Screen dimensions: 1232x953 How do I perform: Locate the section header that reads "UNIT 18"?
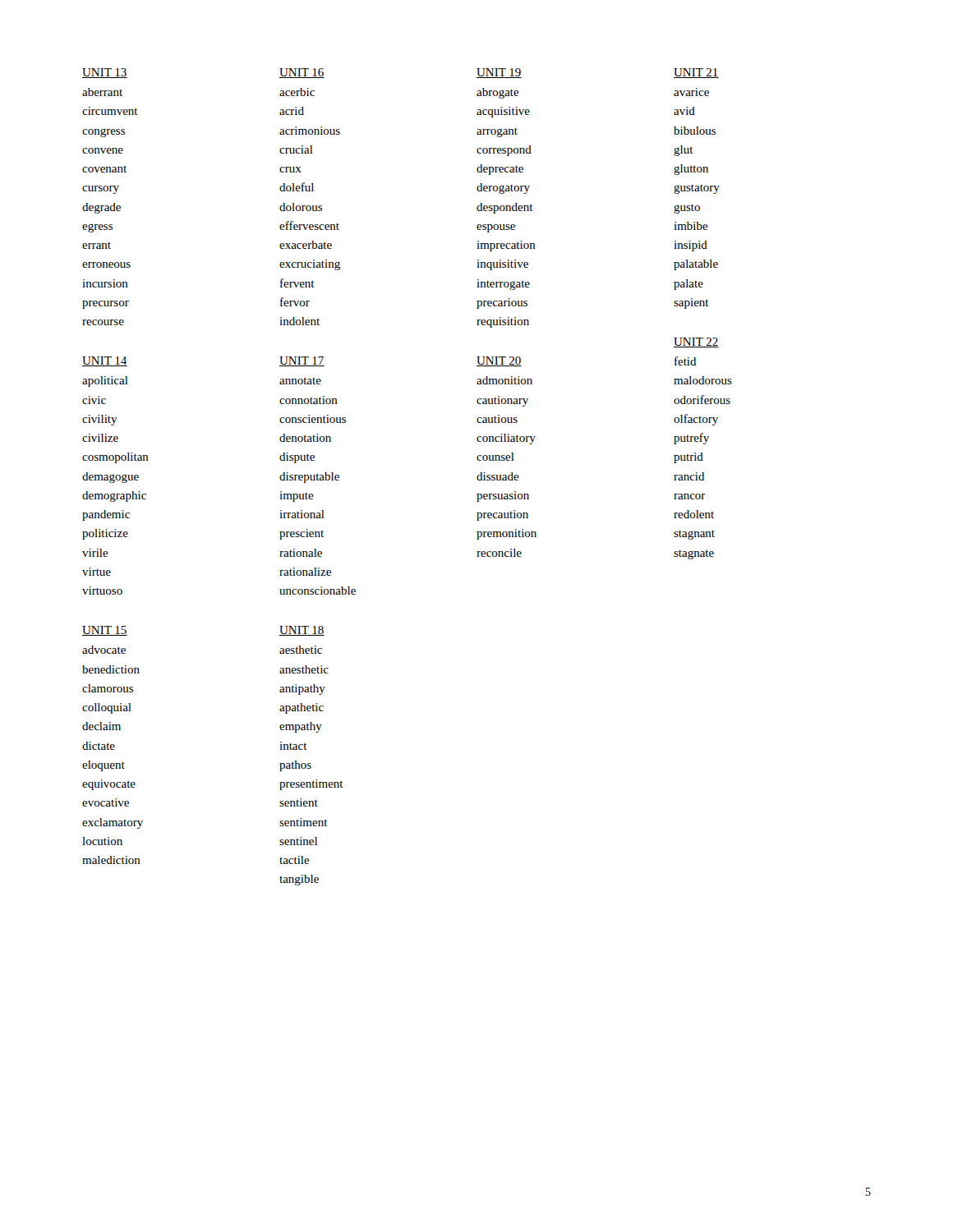coord(302,631)
